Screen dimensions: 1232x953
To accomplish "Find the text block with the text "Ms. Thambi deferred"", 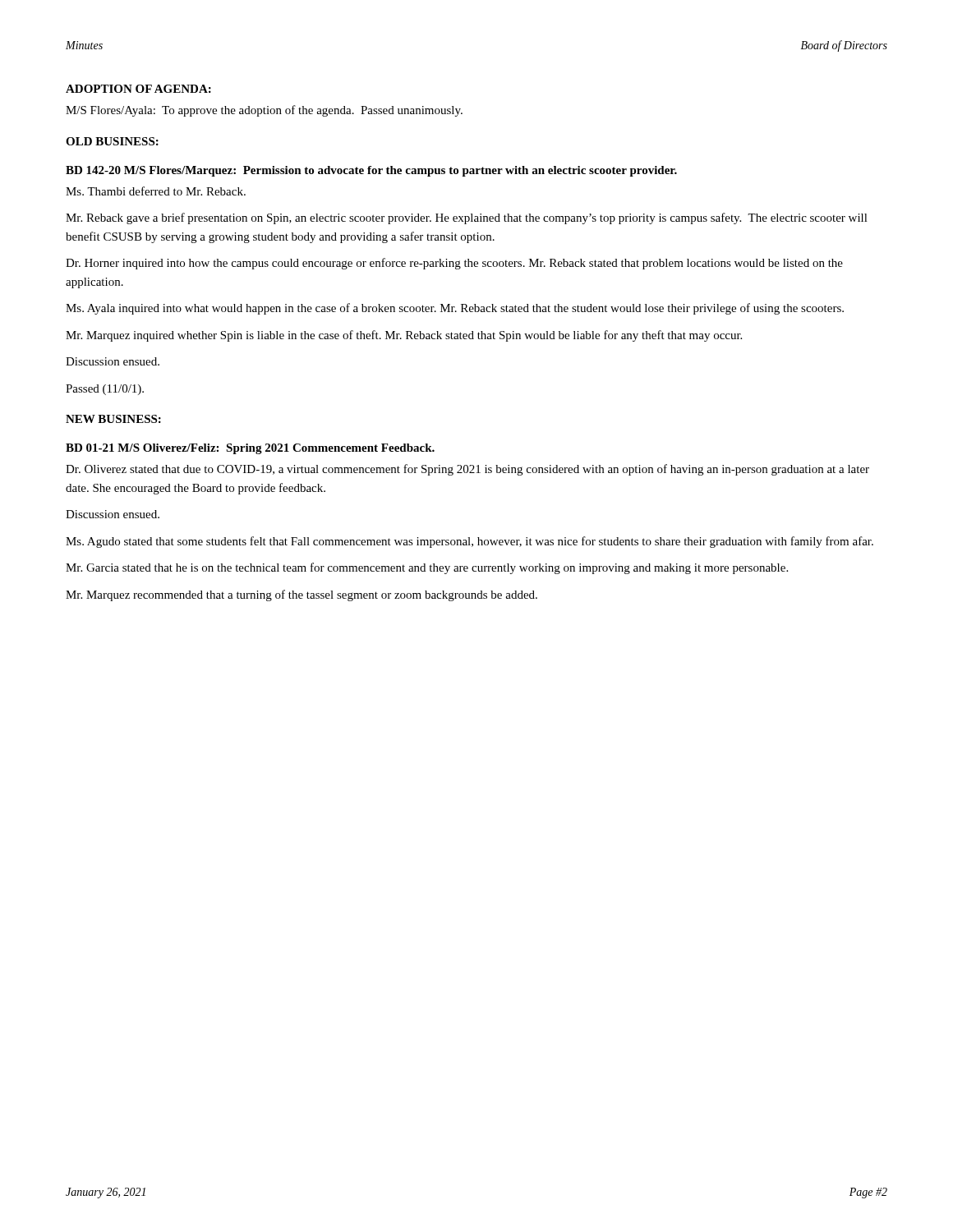I will pyautogui.click(x=156, y=191).
